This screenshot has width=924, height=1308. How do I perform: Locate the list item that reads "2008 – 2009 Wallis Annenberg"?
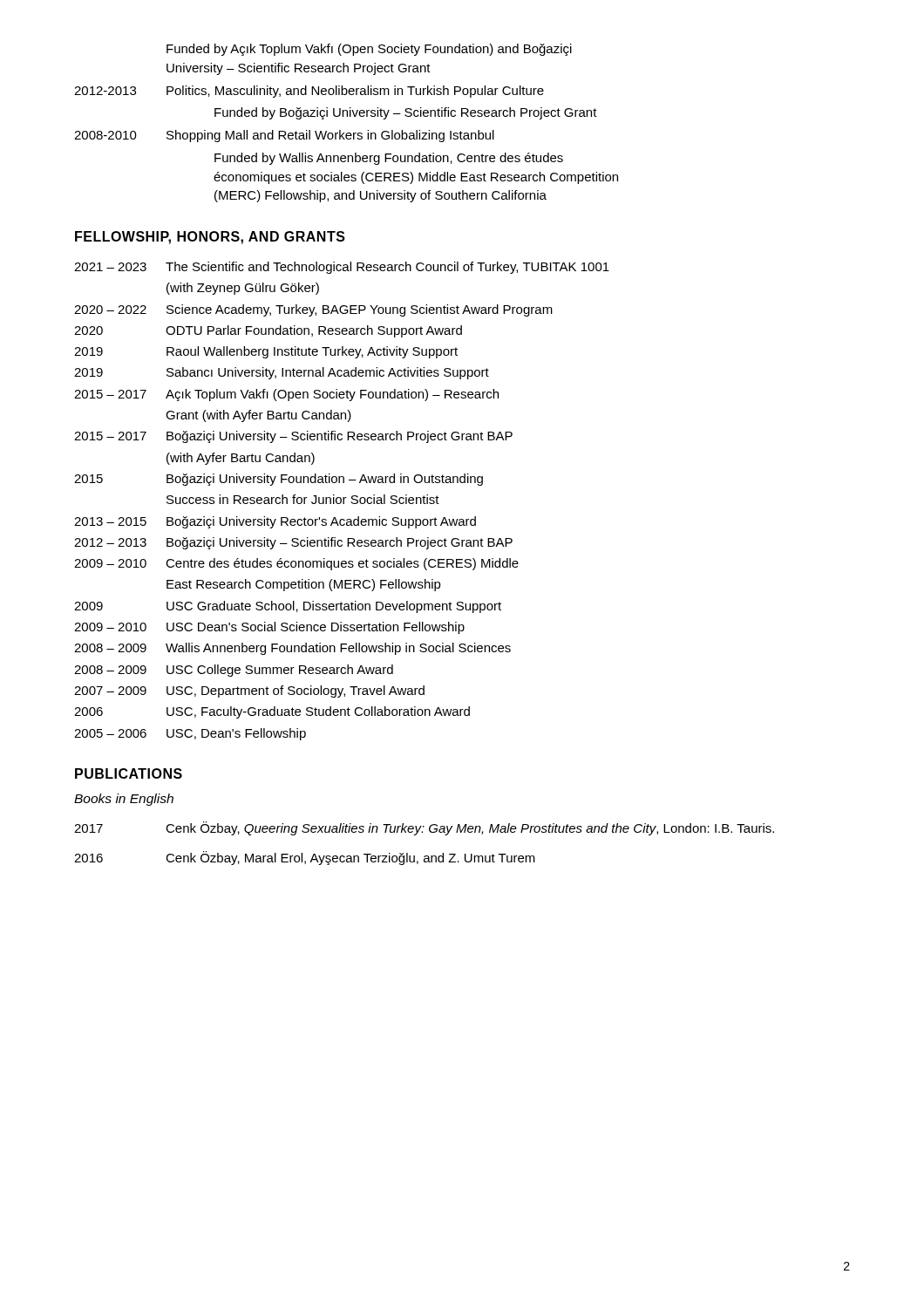pyautogui.click(x=462, y=648)
